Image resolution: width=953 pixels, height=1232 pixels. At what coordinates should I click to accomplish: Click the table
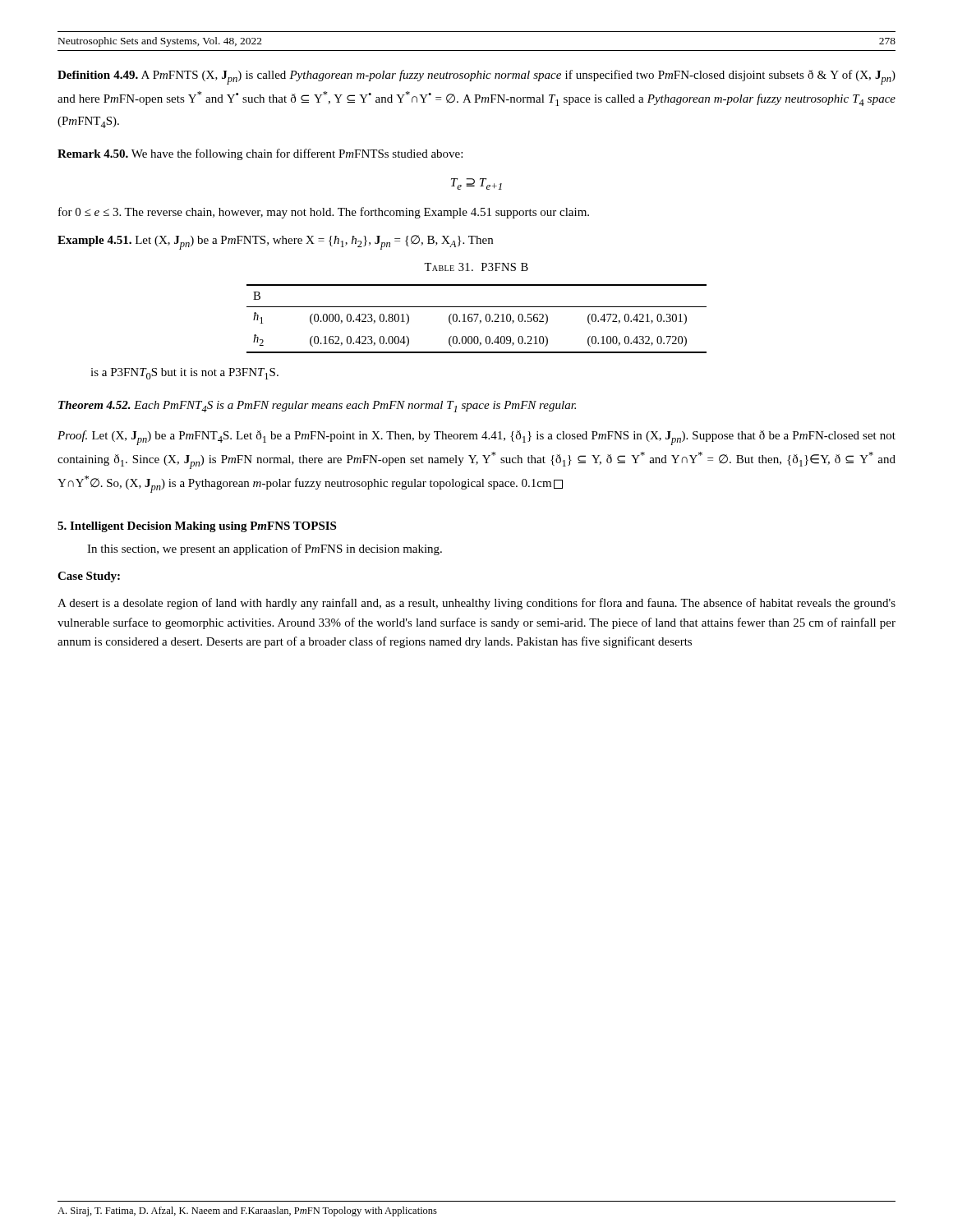pyautogui.click(x=476, y=319)
